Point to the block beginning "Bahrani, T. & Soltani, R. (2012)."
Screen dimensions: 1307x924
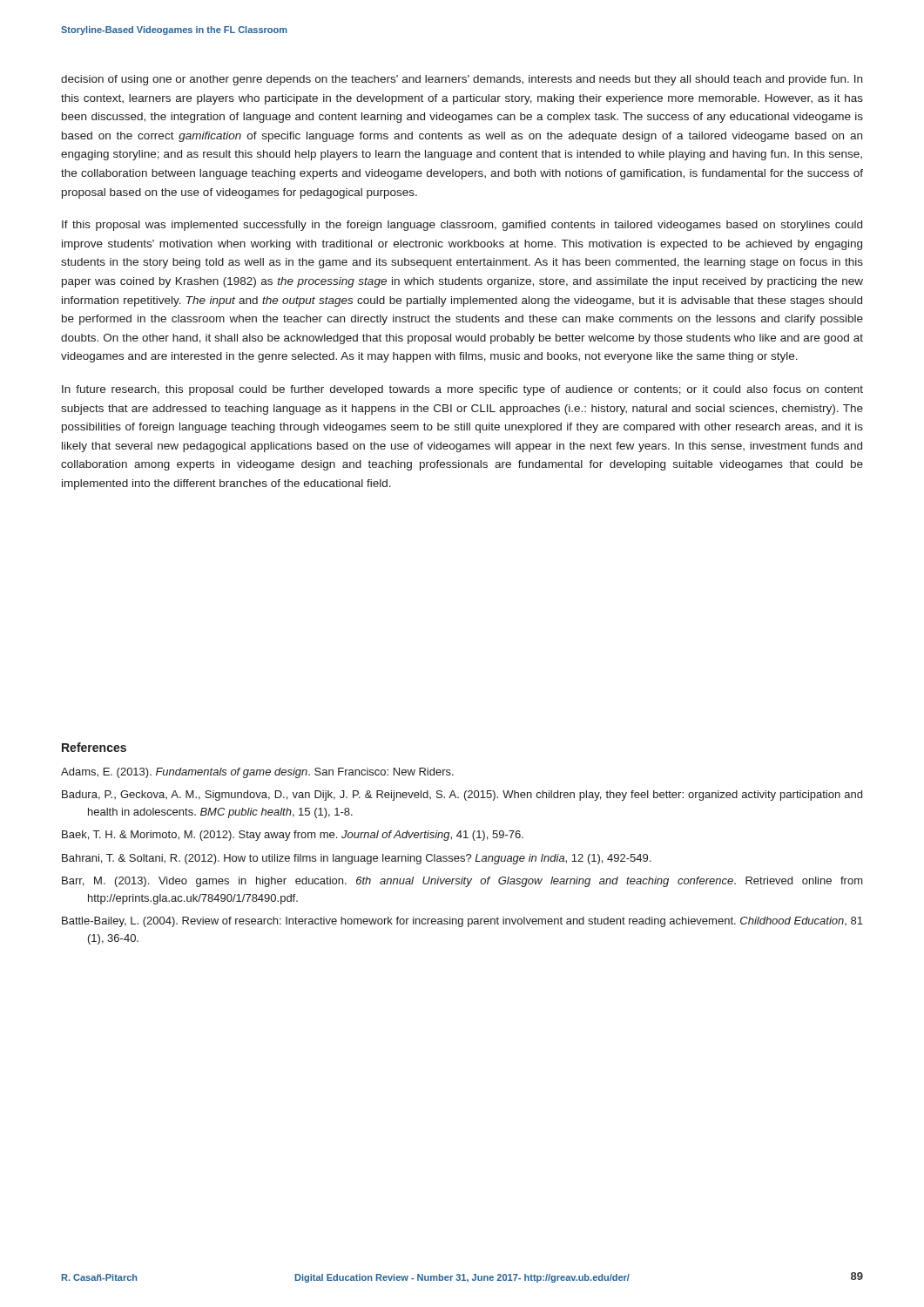point(356,857)
